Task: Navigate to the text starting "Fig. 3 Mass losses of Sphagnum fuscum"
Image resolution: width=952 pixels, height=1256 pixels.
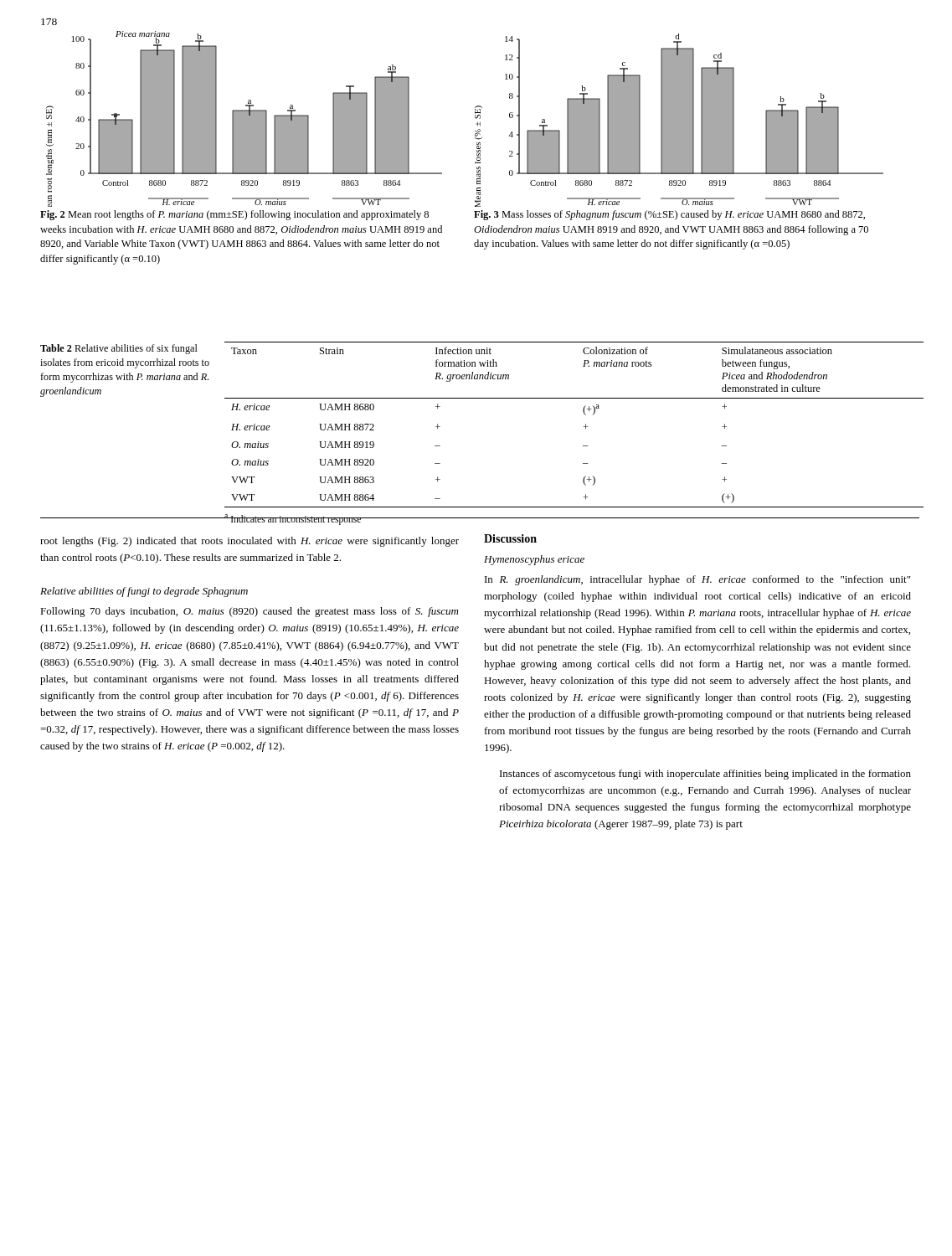Action: (x=671, y=229)
